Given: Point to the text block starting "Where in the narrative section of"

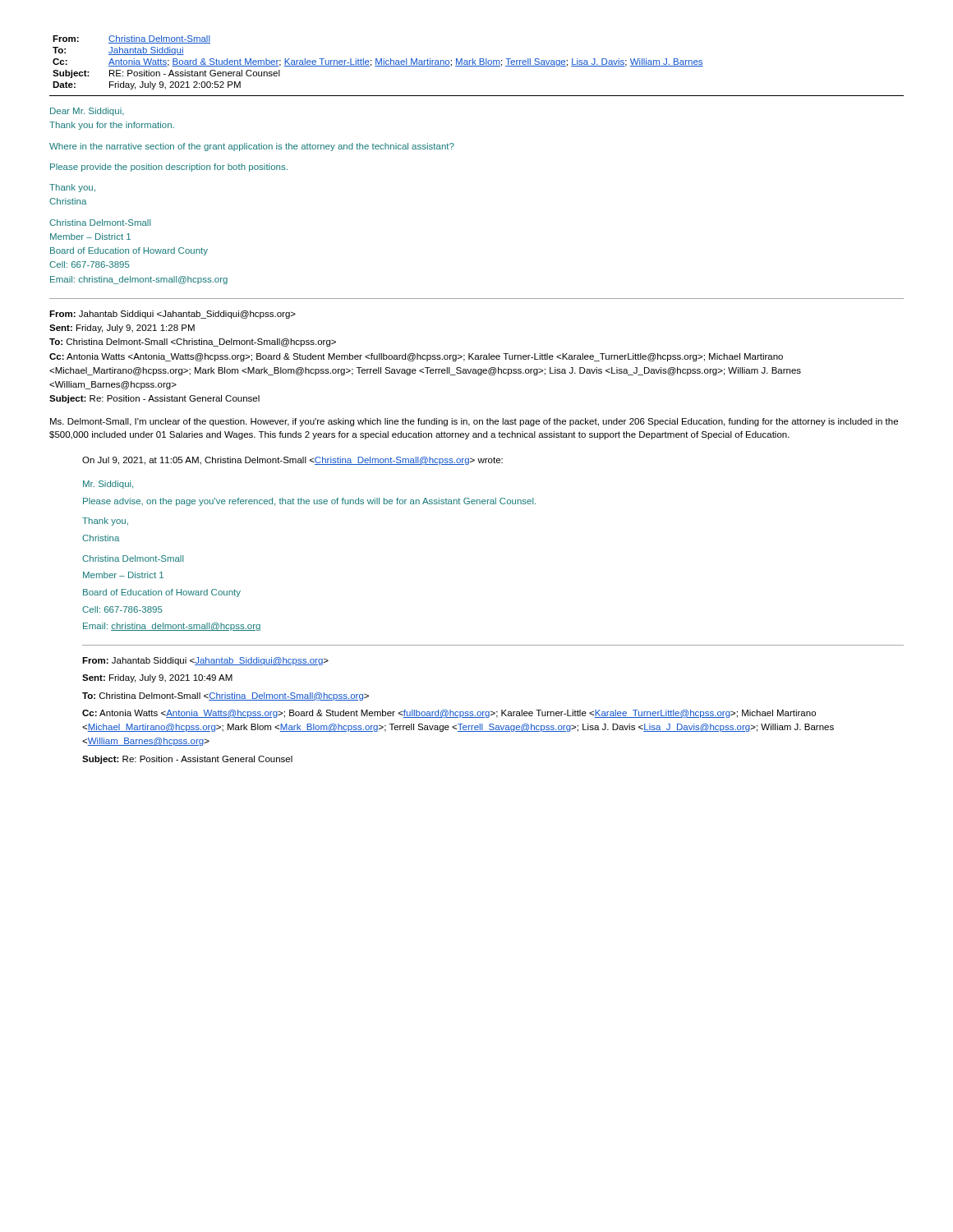Looking at the screenshot, I should pos(252,147).
